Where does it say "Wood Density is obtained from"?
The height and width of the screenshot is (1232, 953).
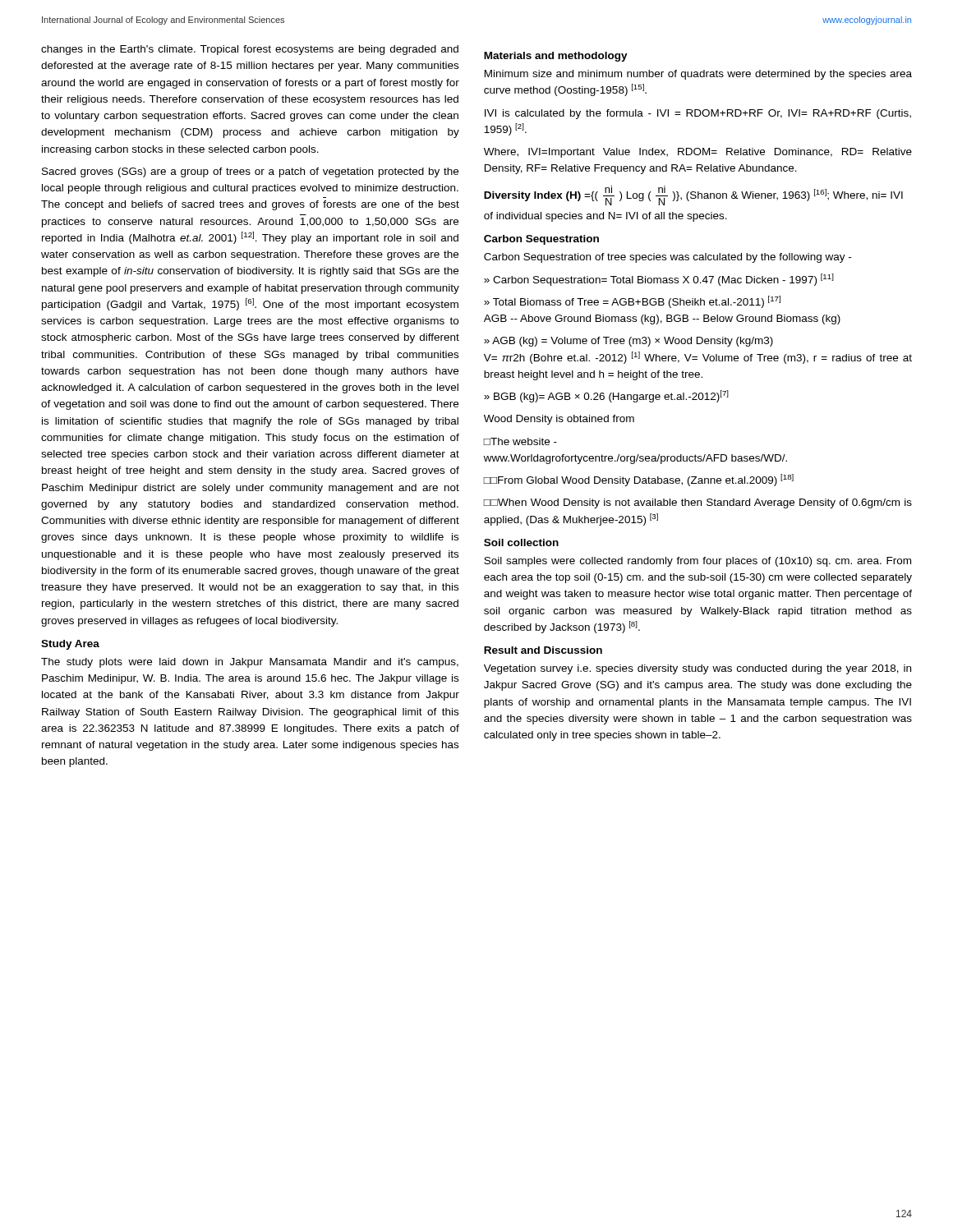559,420
